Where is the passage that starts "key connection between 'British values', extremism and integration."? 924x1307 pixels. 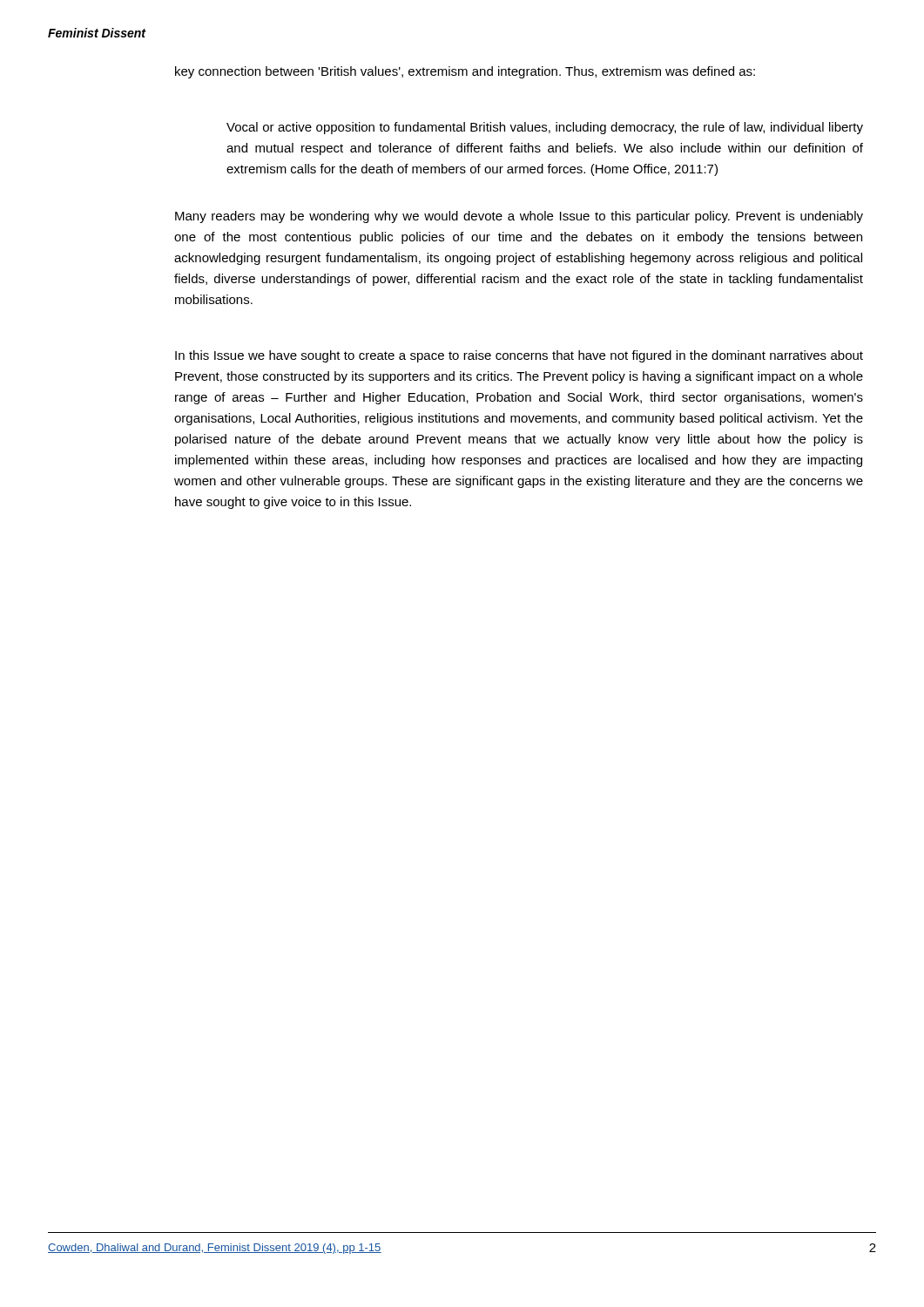(x=465, y=71)
